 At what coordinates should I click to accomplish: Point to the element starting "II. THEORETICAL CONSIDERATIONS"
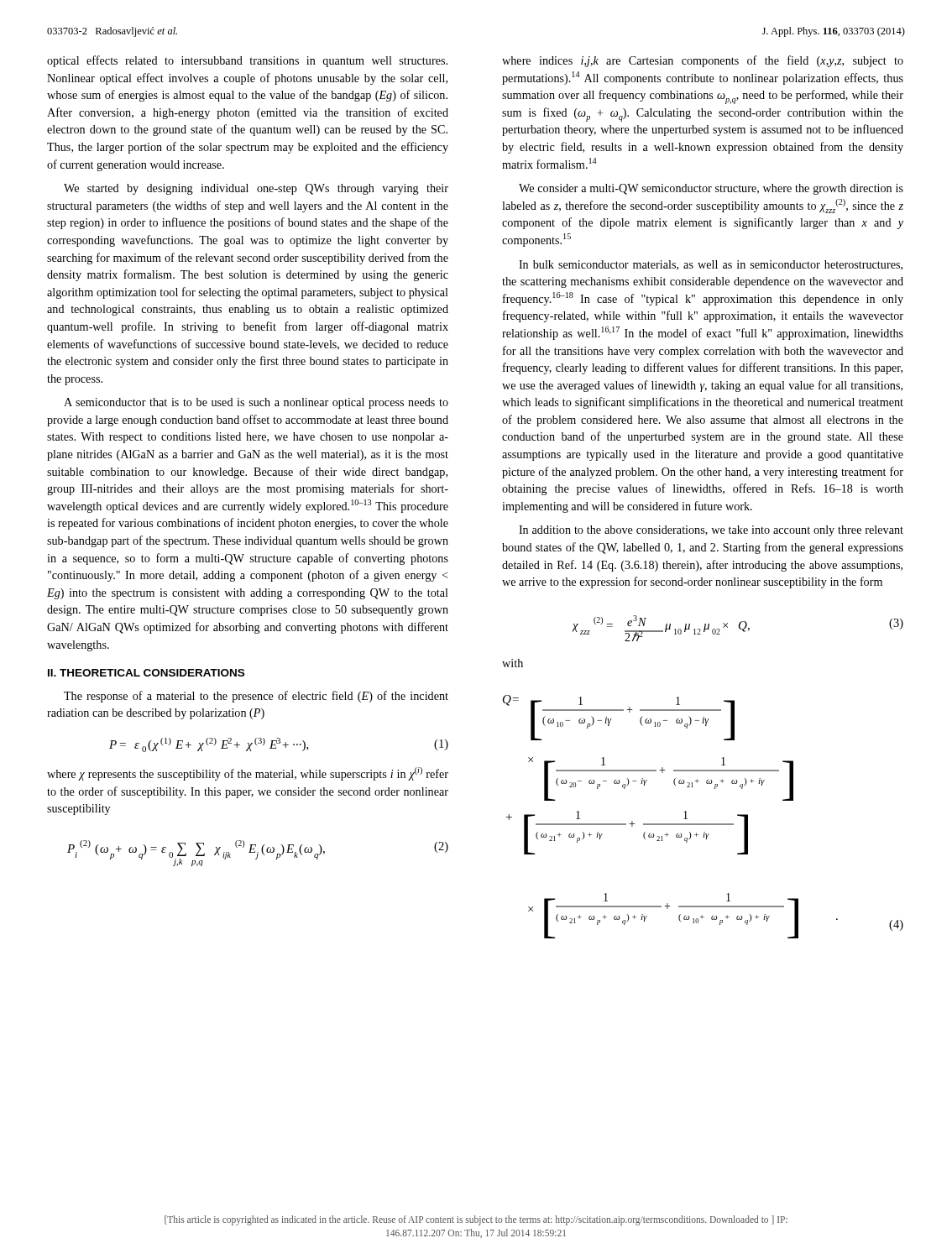tap(146, 673)
